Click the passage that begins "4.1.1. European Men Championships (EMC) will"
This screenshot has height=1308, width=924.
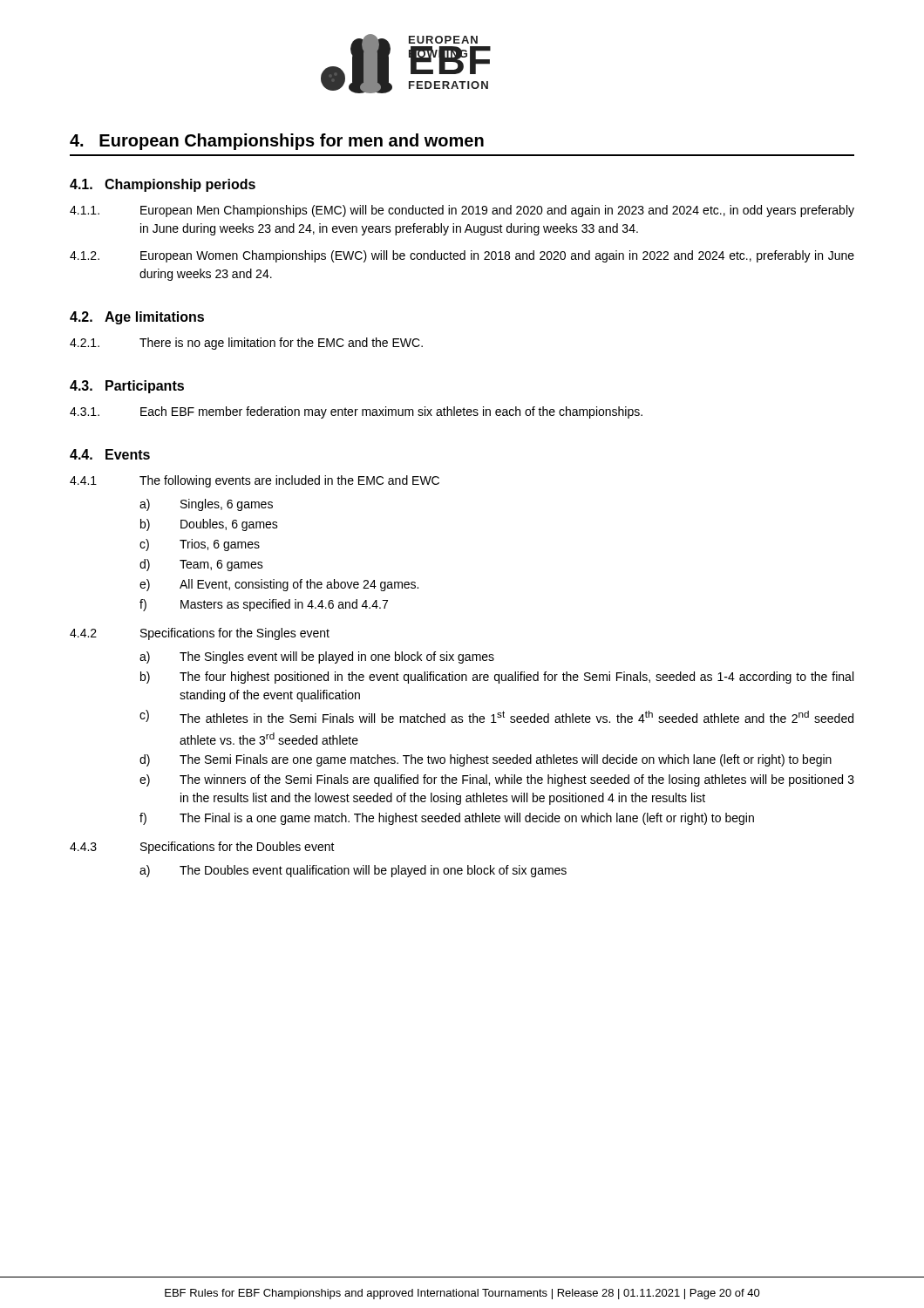click(x=462, y=220)
